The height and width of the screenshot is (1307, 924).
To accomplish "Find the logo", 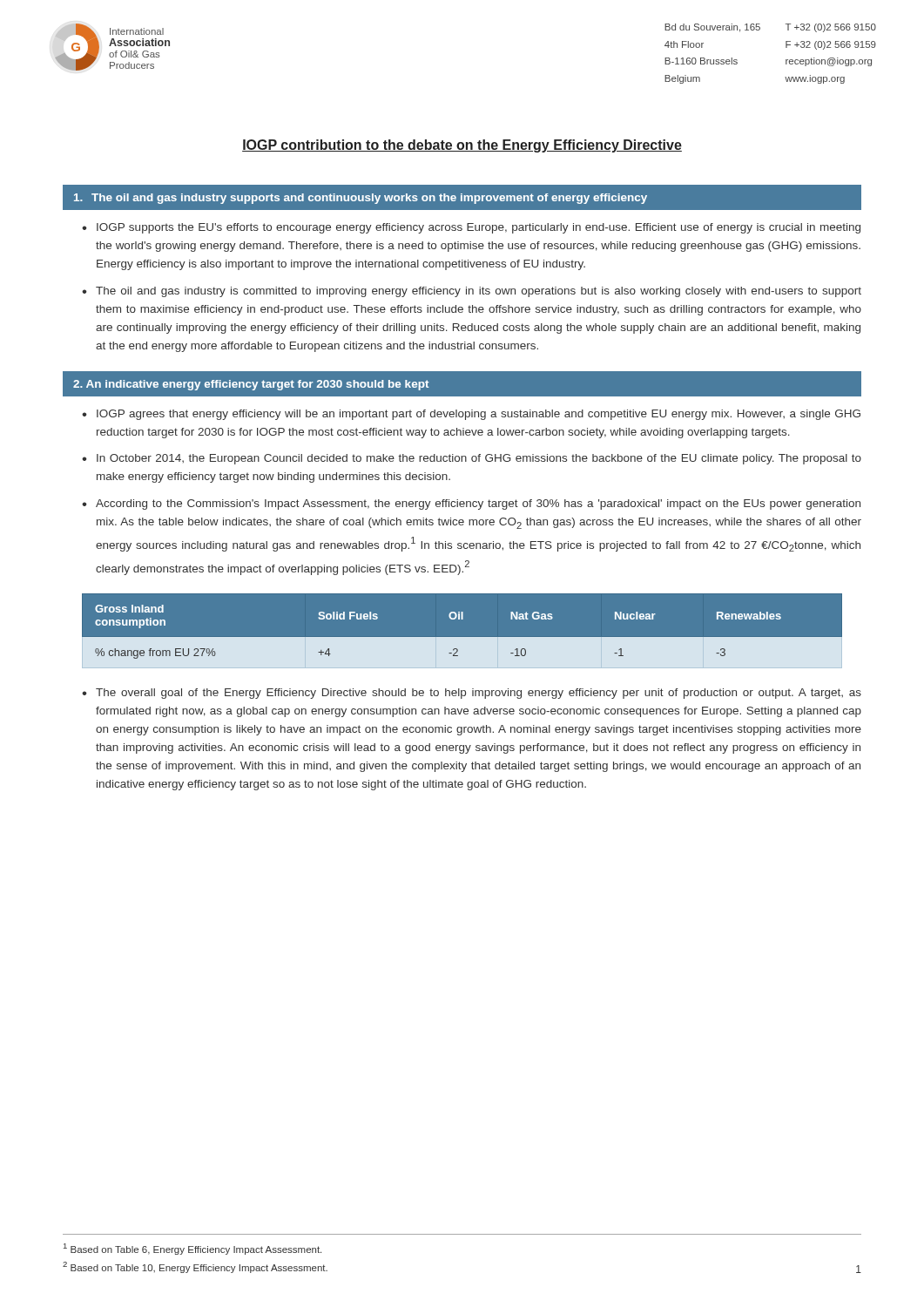I will [131, 47].
